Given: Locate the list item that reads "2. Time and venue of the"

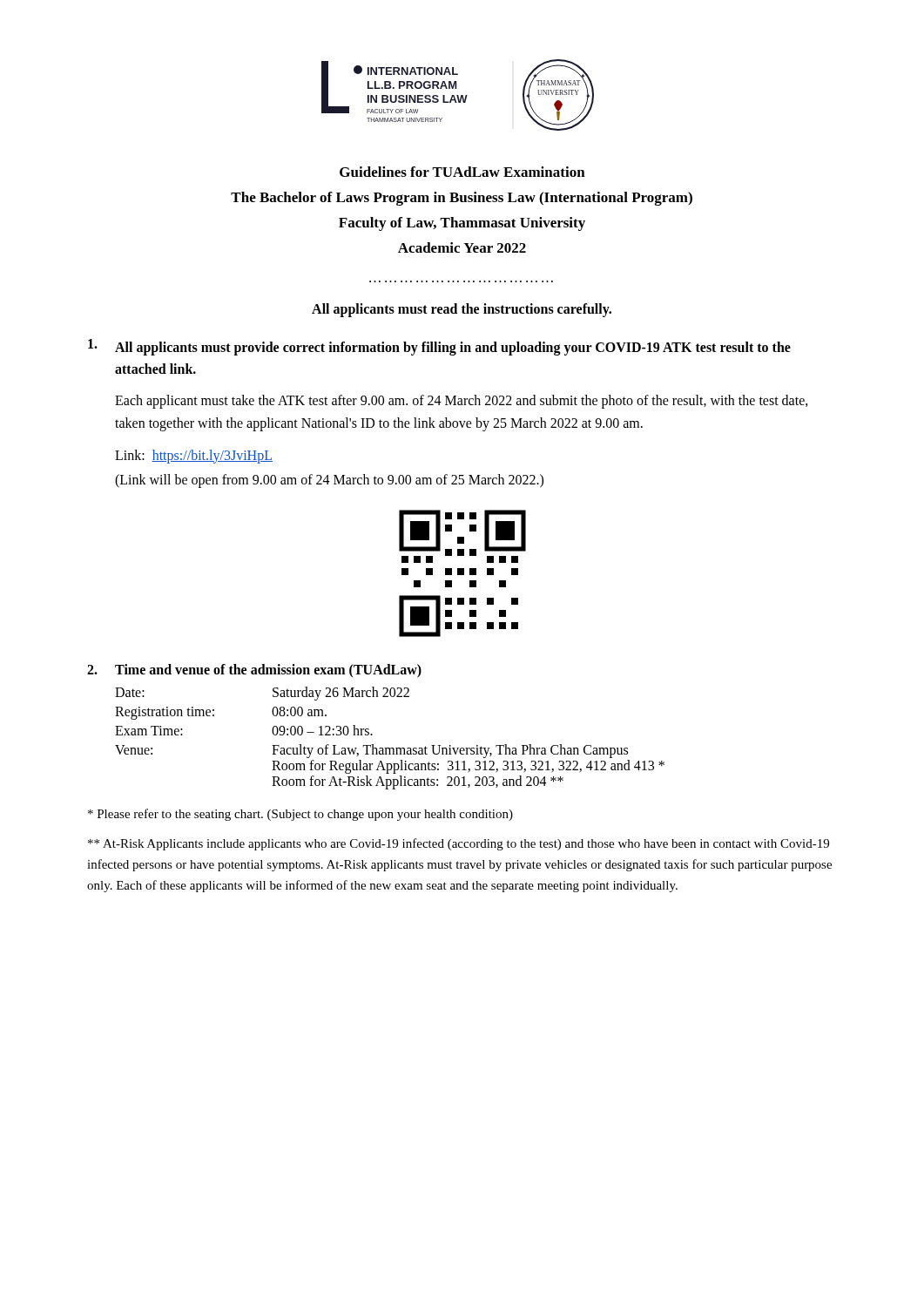Looking at the screenshot, I should 254,671.
